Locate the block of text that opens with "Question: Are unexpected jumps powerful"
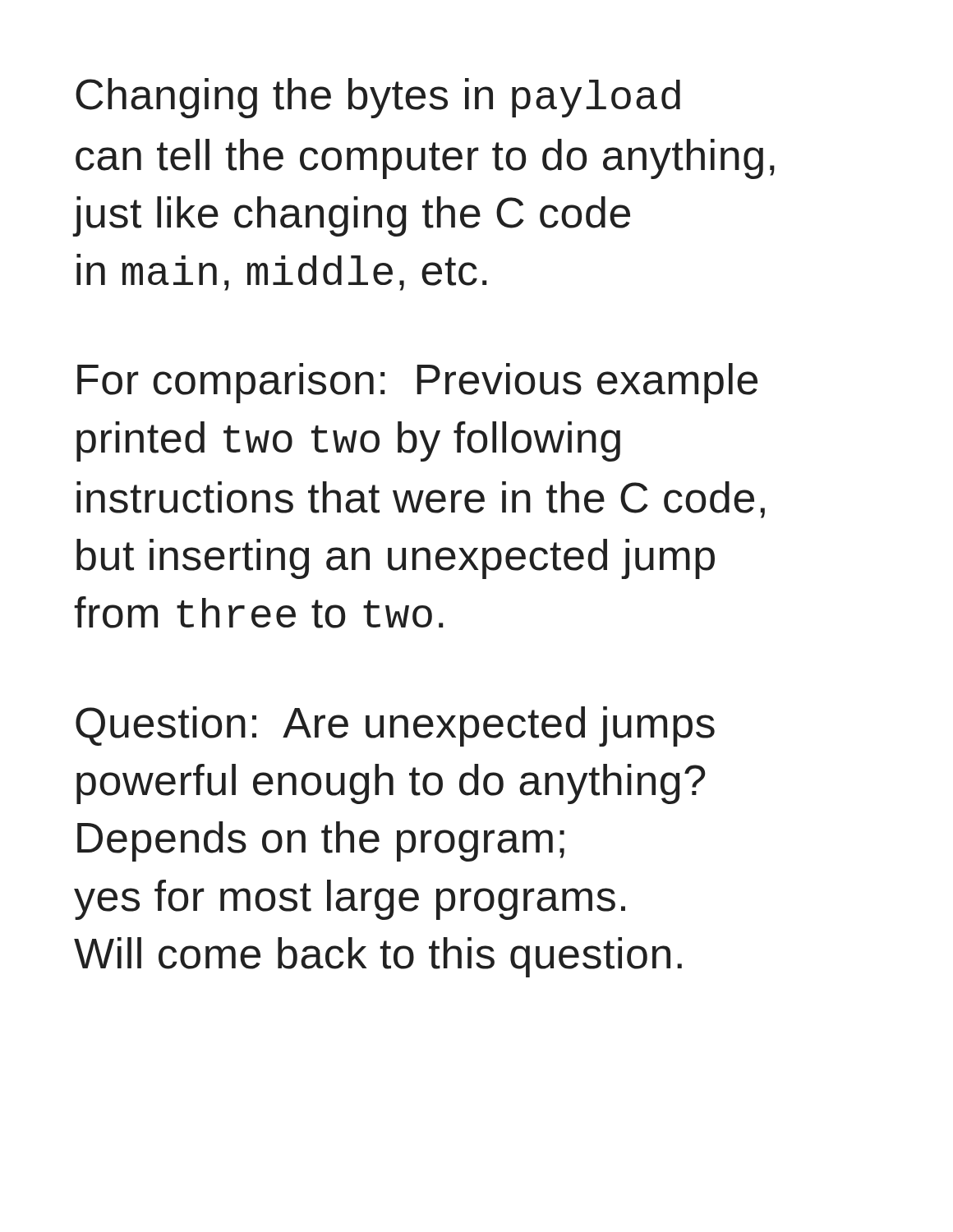 click(x=395, y=838)
